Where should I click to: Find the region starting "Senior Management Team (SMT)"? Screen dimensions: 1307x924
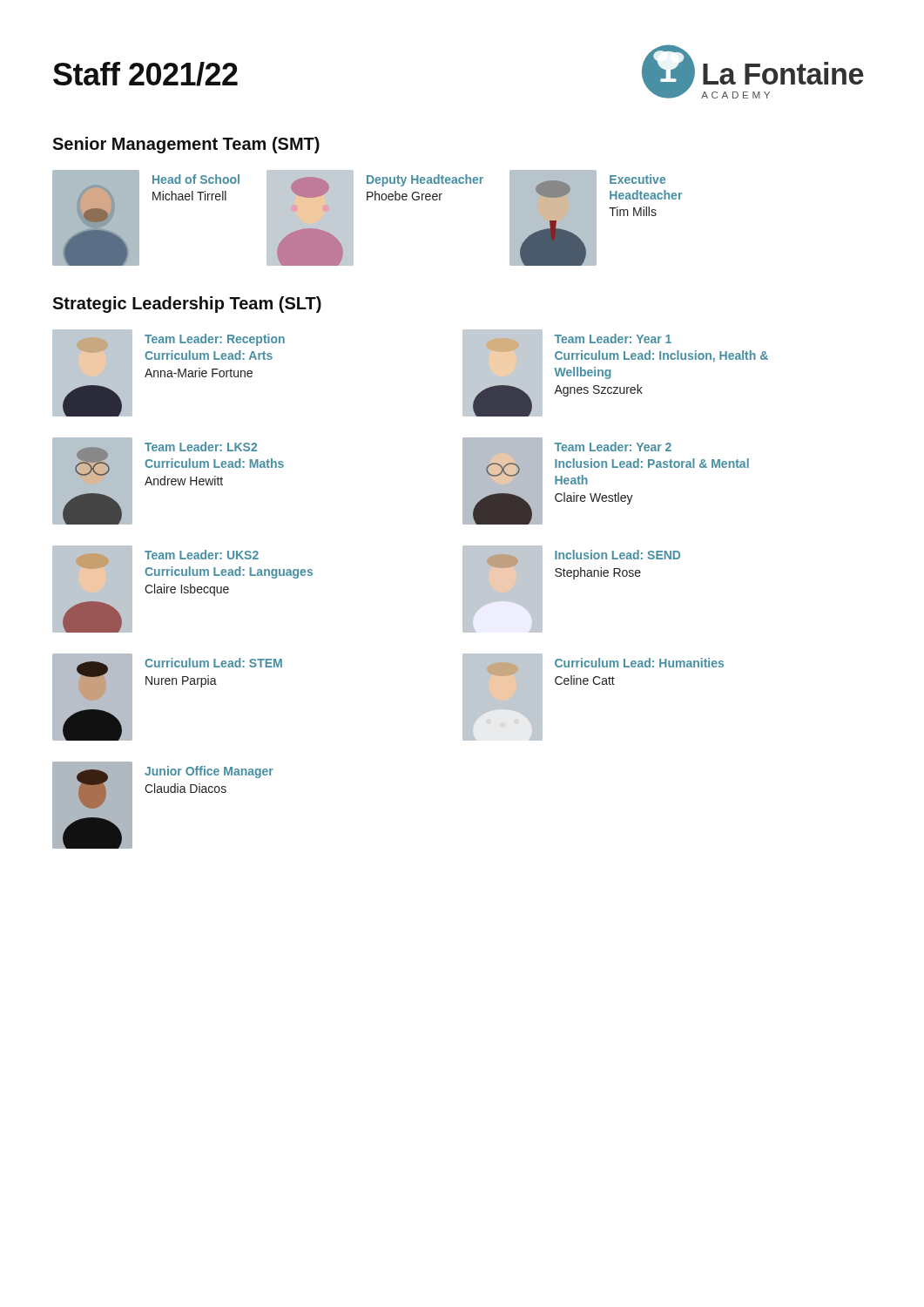click(x=186, y=144)
